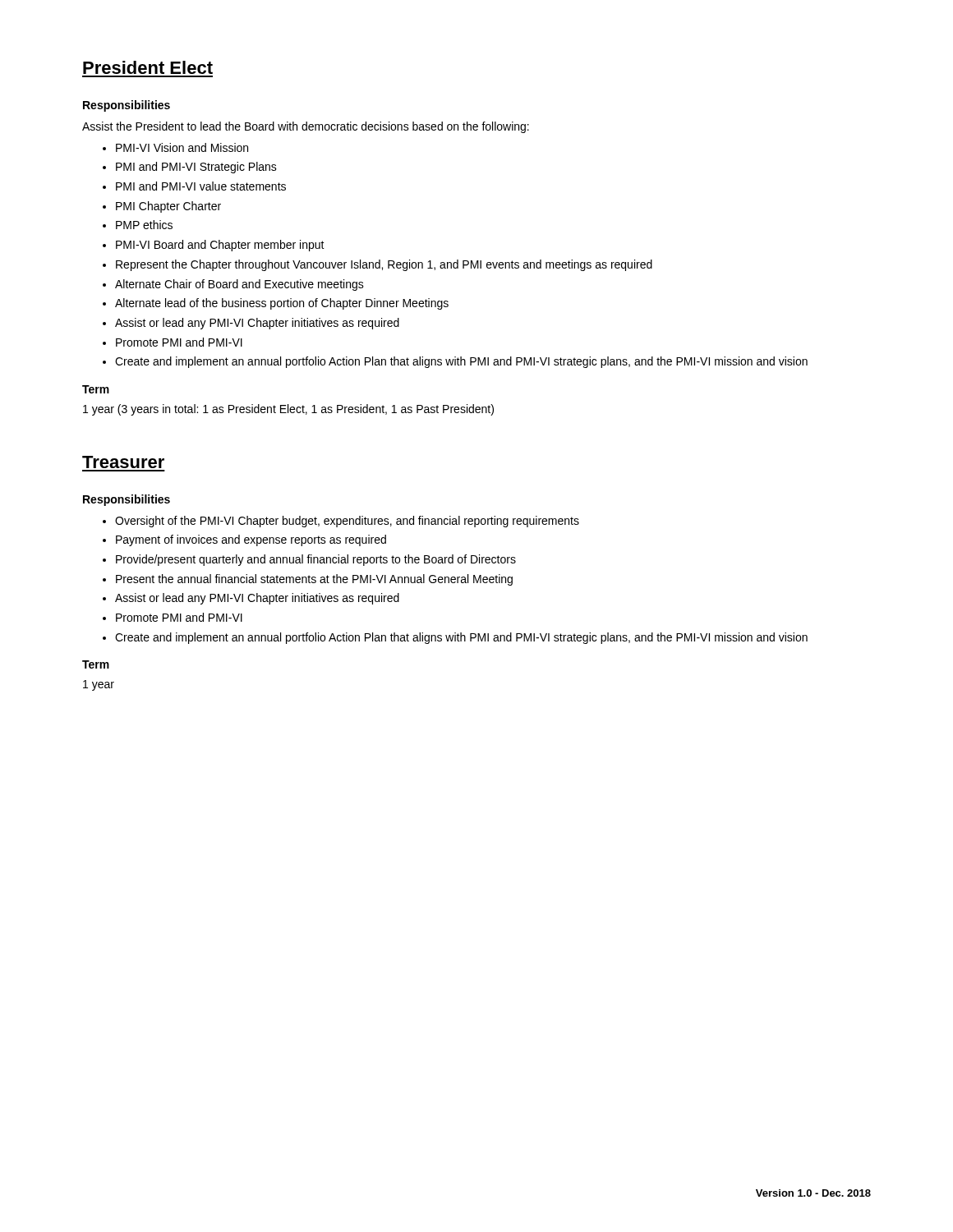
Task: Find the block on this page that starts "Provide/present quarterly and annual financial reports to the"
Action: click(315, 559)
